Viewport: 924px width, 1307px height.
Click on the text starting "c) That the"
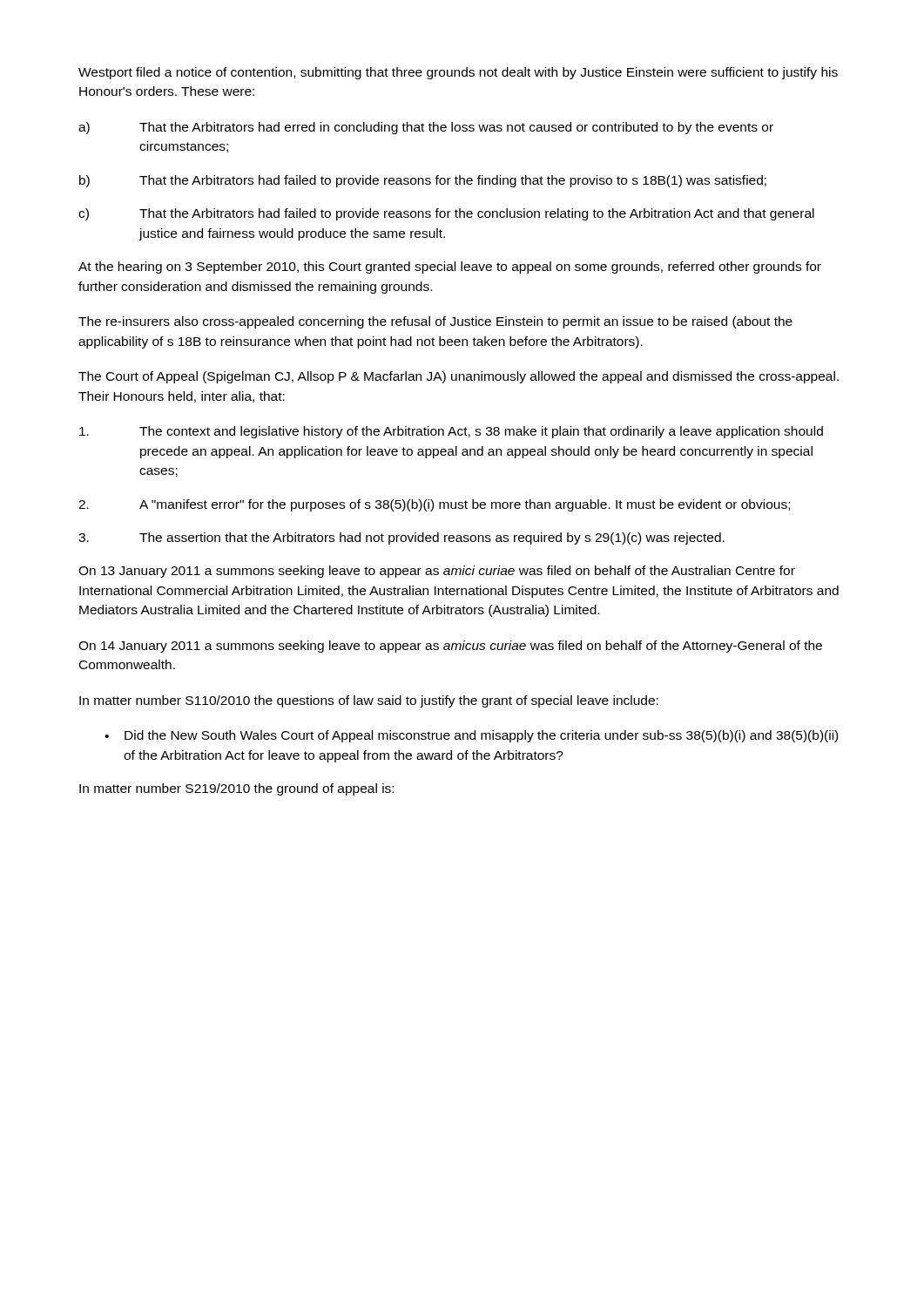click(x=462, y=224)
